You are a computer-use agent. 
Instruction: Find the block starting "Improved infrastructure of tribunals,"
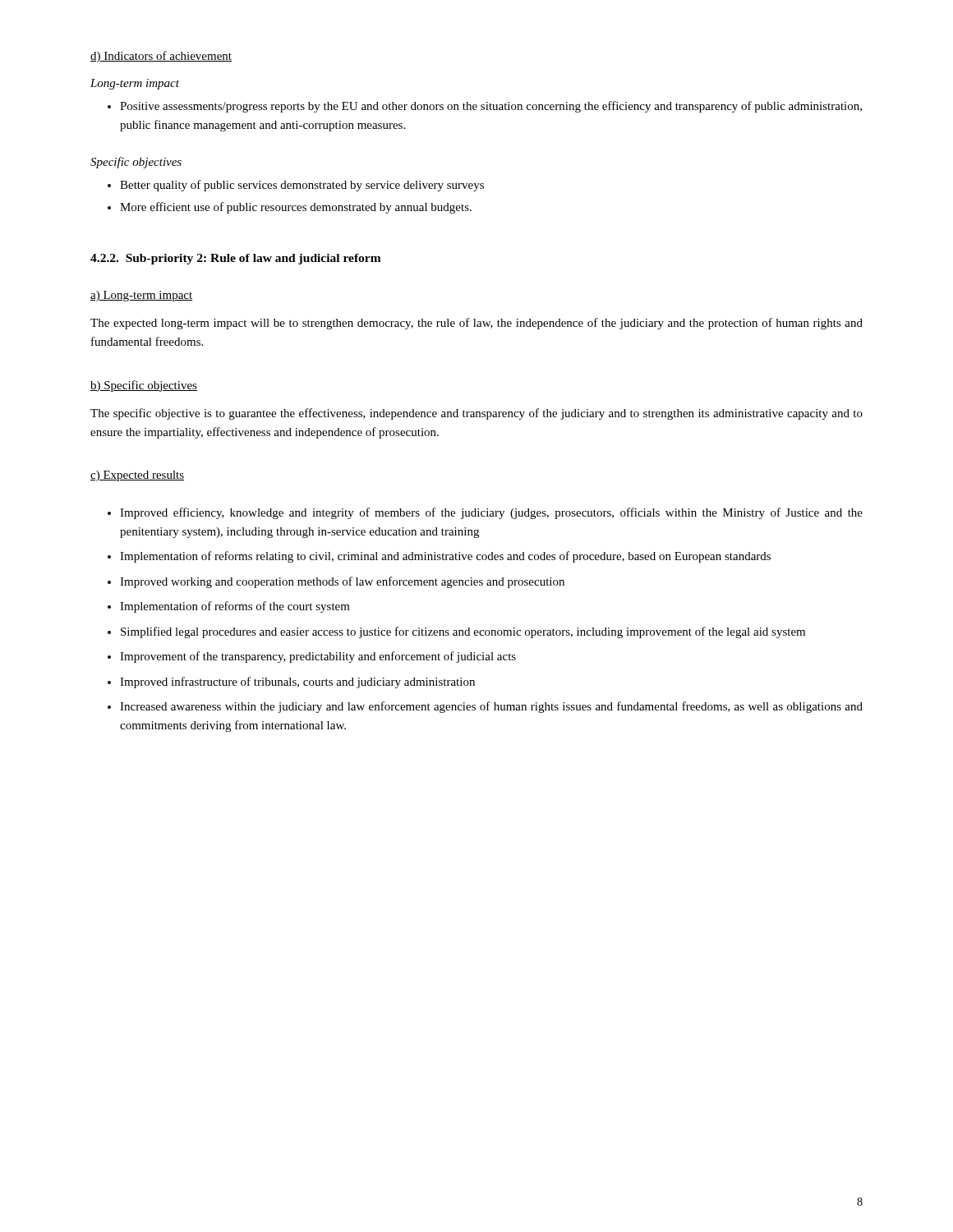(297, 683)
